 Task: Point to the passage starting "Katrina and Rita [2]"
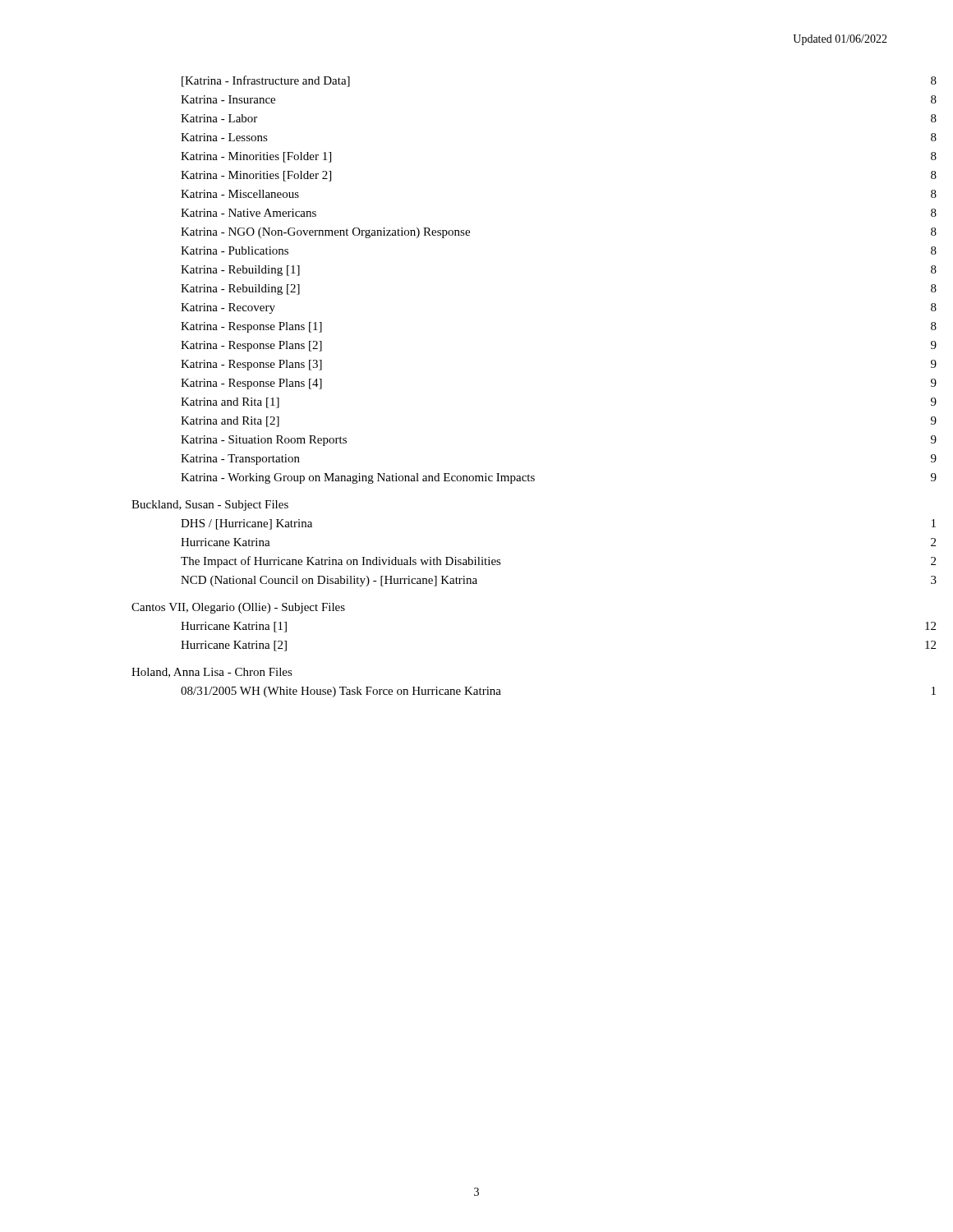coord(233,422)
